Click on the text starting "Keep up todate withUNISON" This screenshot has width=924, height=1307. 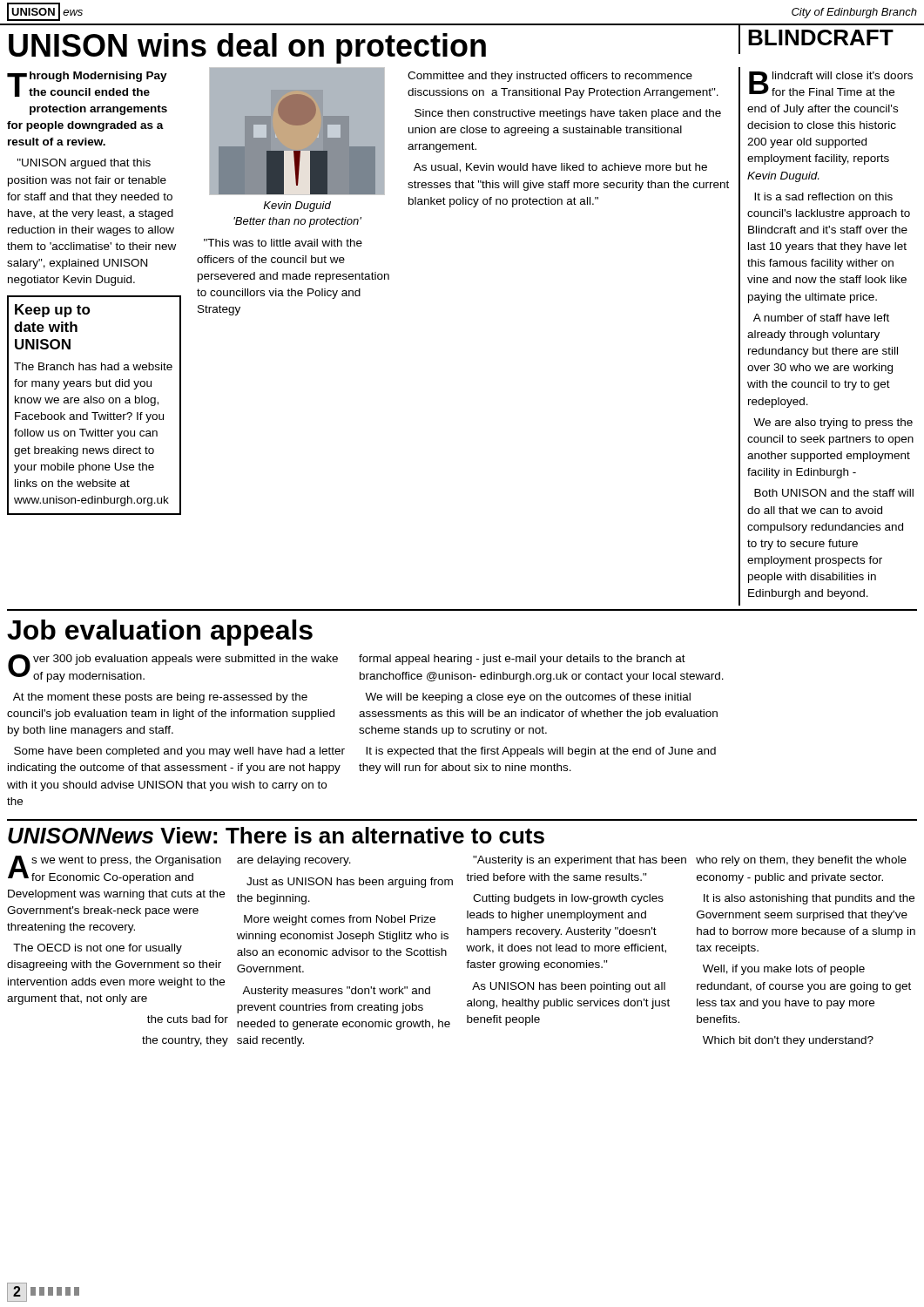pos(52,327)
